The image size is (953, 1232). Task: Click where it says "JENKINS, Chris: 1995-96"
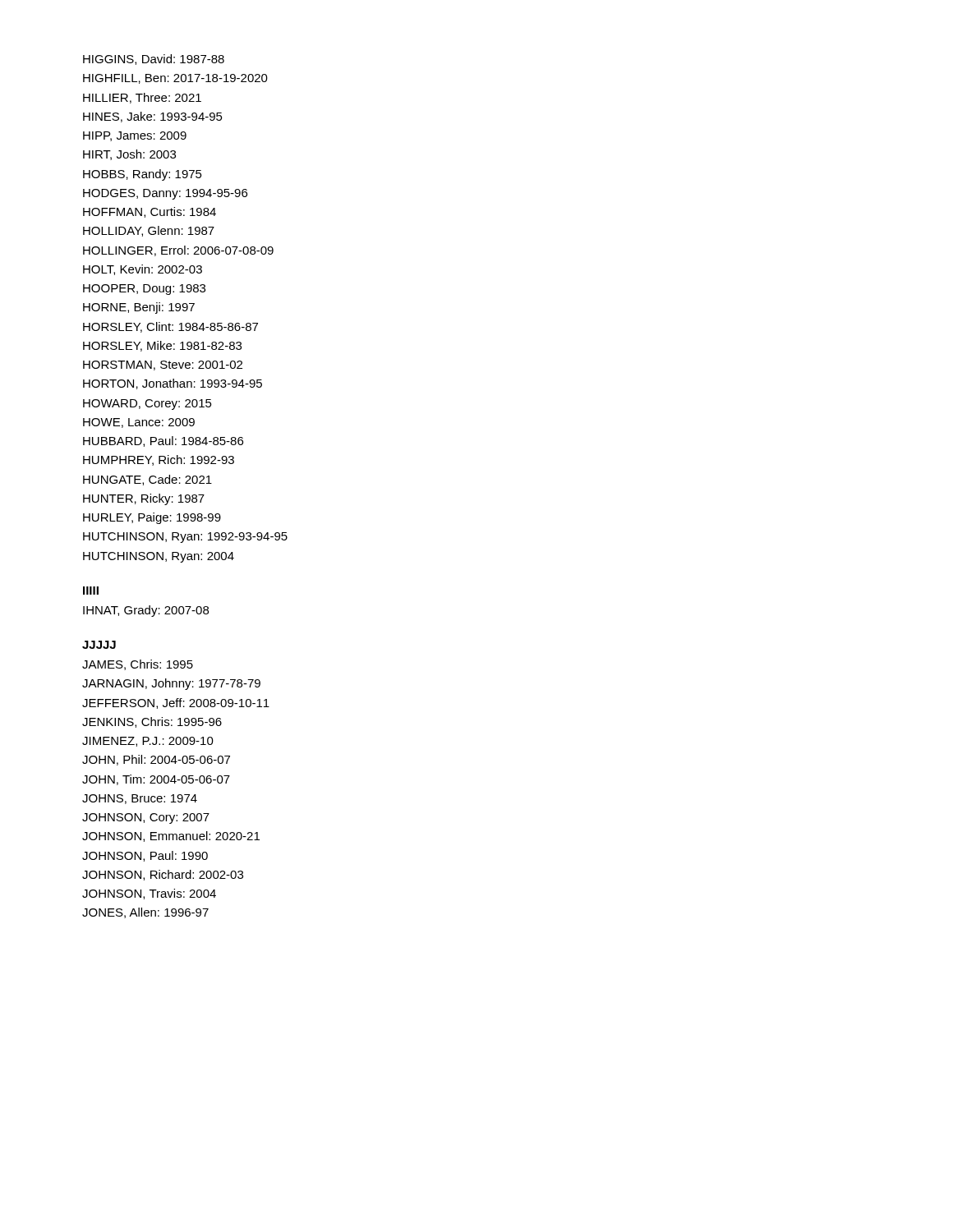[x=152, y=721]
